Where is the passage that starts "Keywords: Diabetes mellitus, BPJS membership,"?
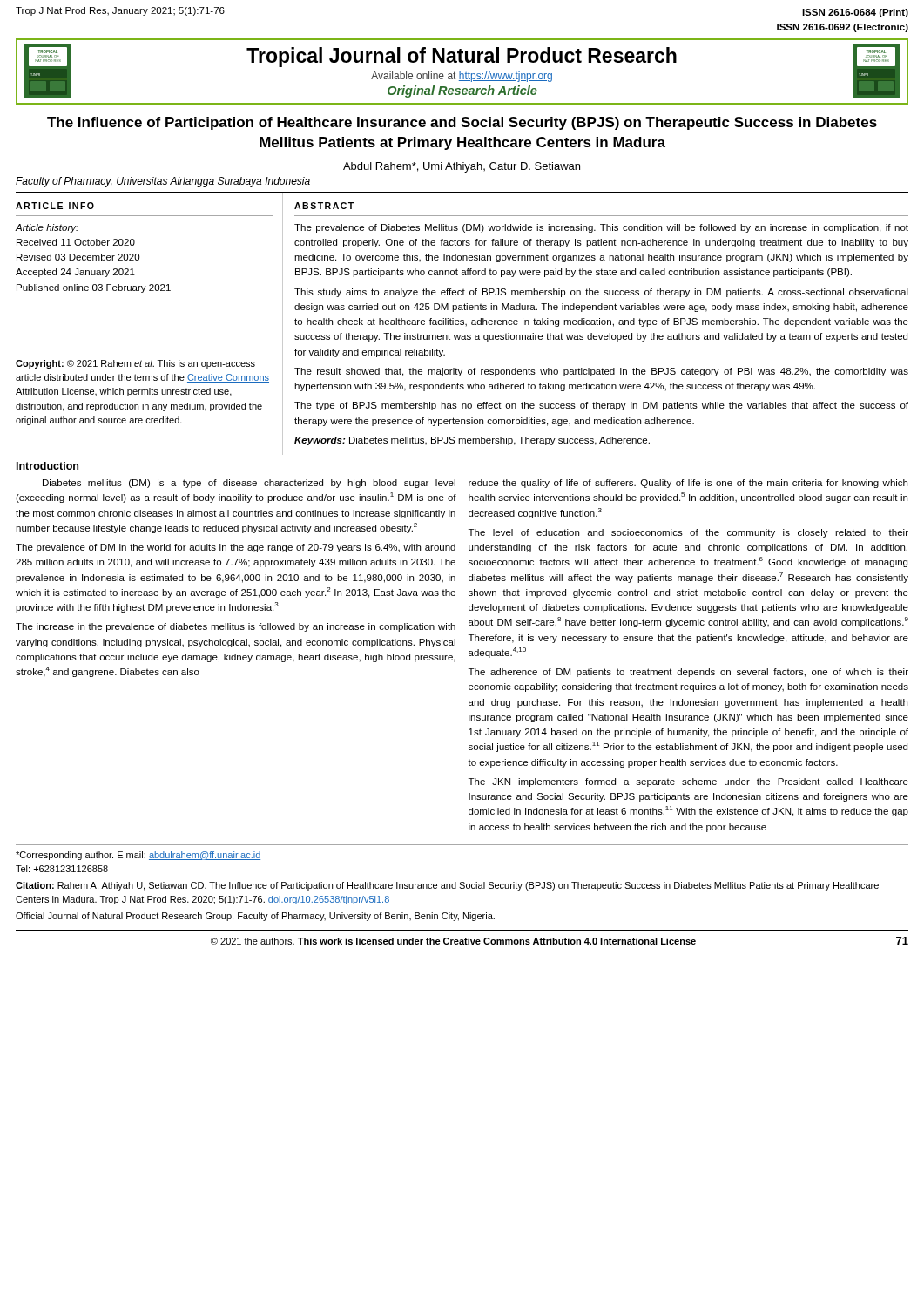924x1307 pixels. [472, 440]
